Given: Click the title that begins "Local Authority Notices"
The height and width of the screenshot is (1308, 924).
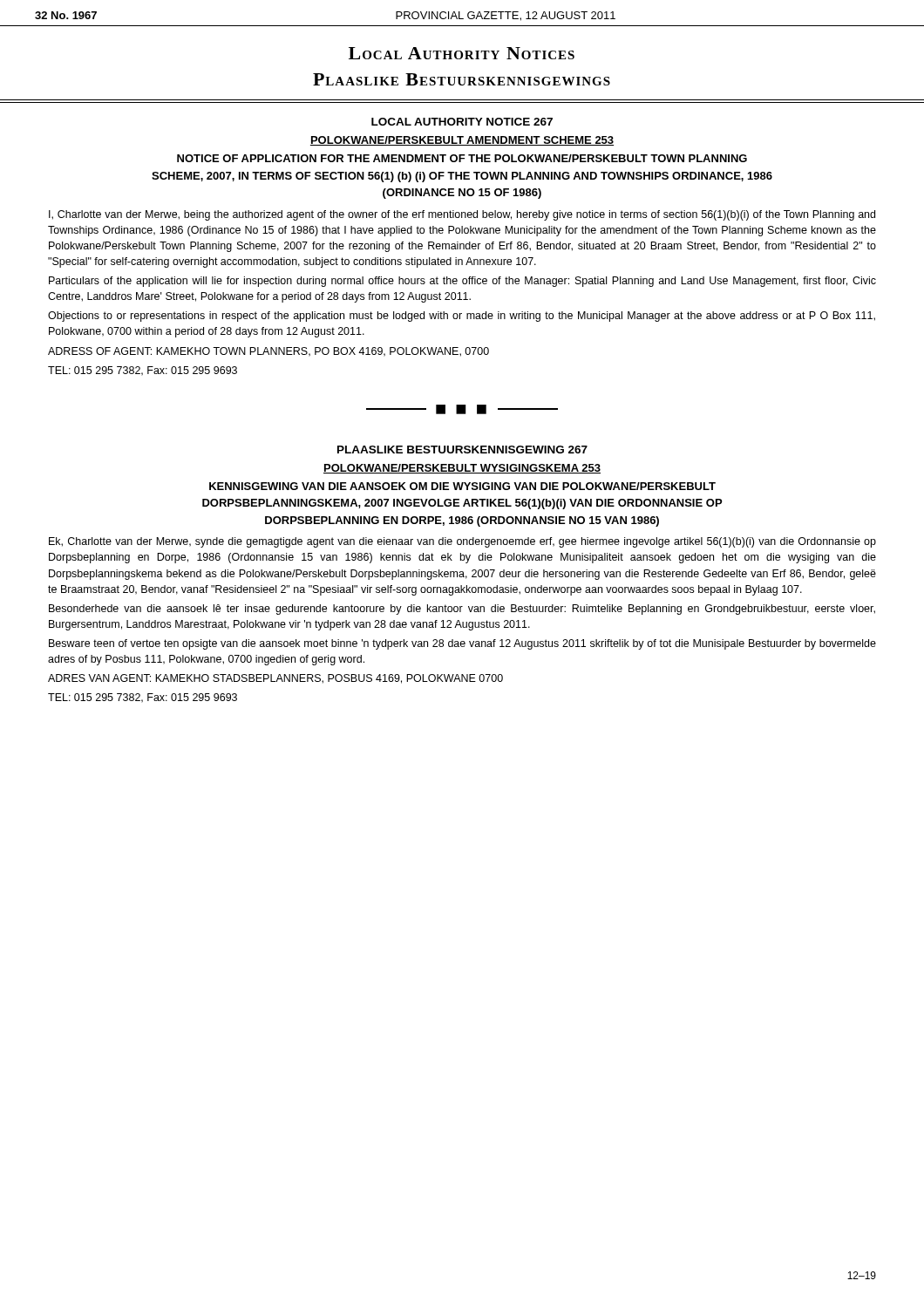Looking at the screenshot, I should (x=462, y=66).
